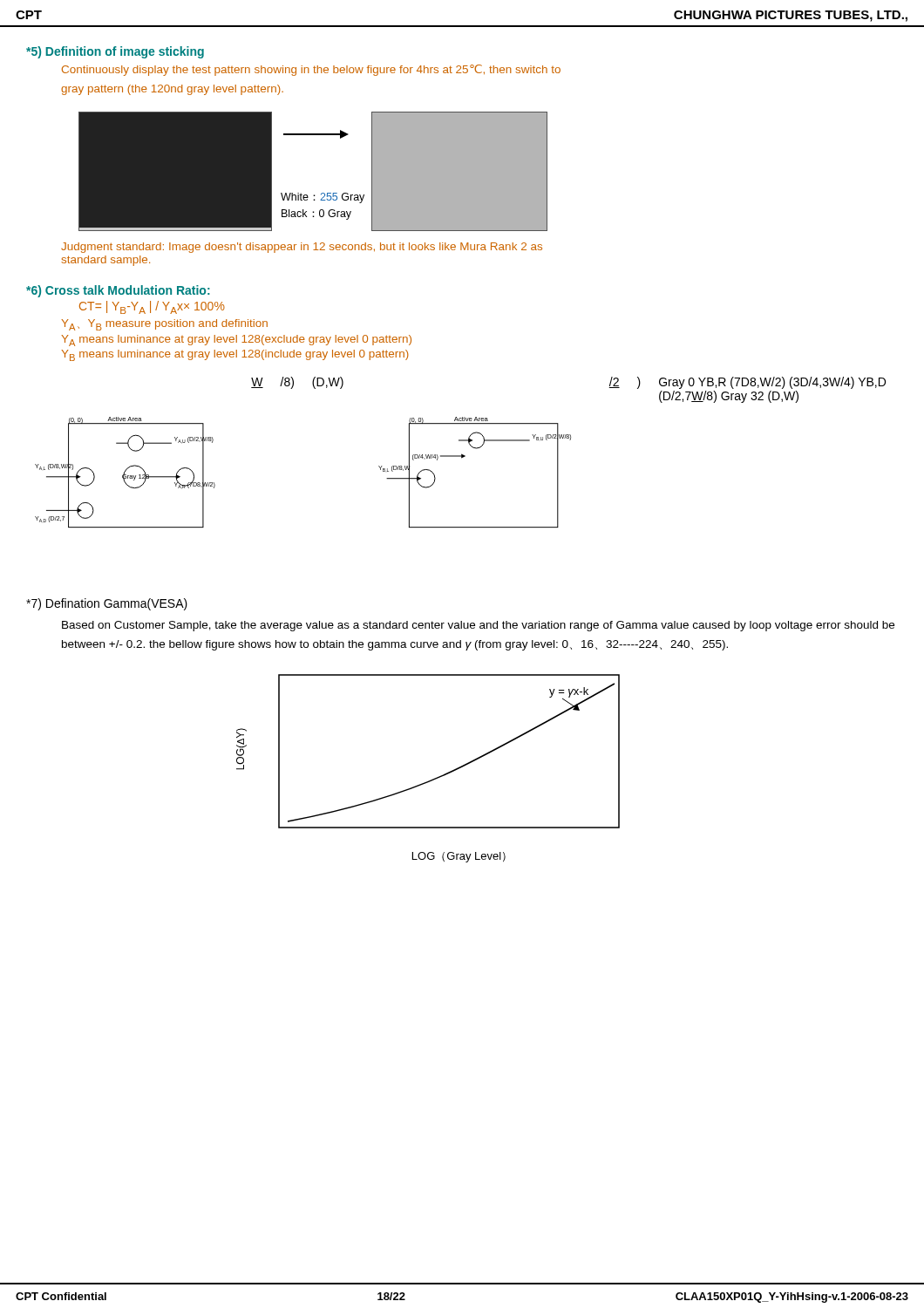Locate the block of text that opens with "YB means luminance at gray level 128(include gray"
The height and width of the screenshot is (1308, 924).
[x=235, y=355]
